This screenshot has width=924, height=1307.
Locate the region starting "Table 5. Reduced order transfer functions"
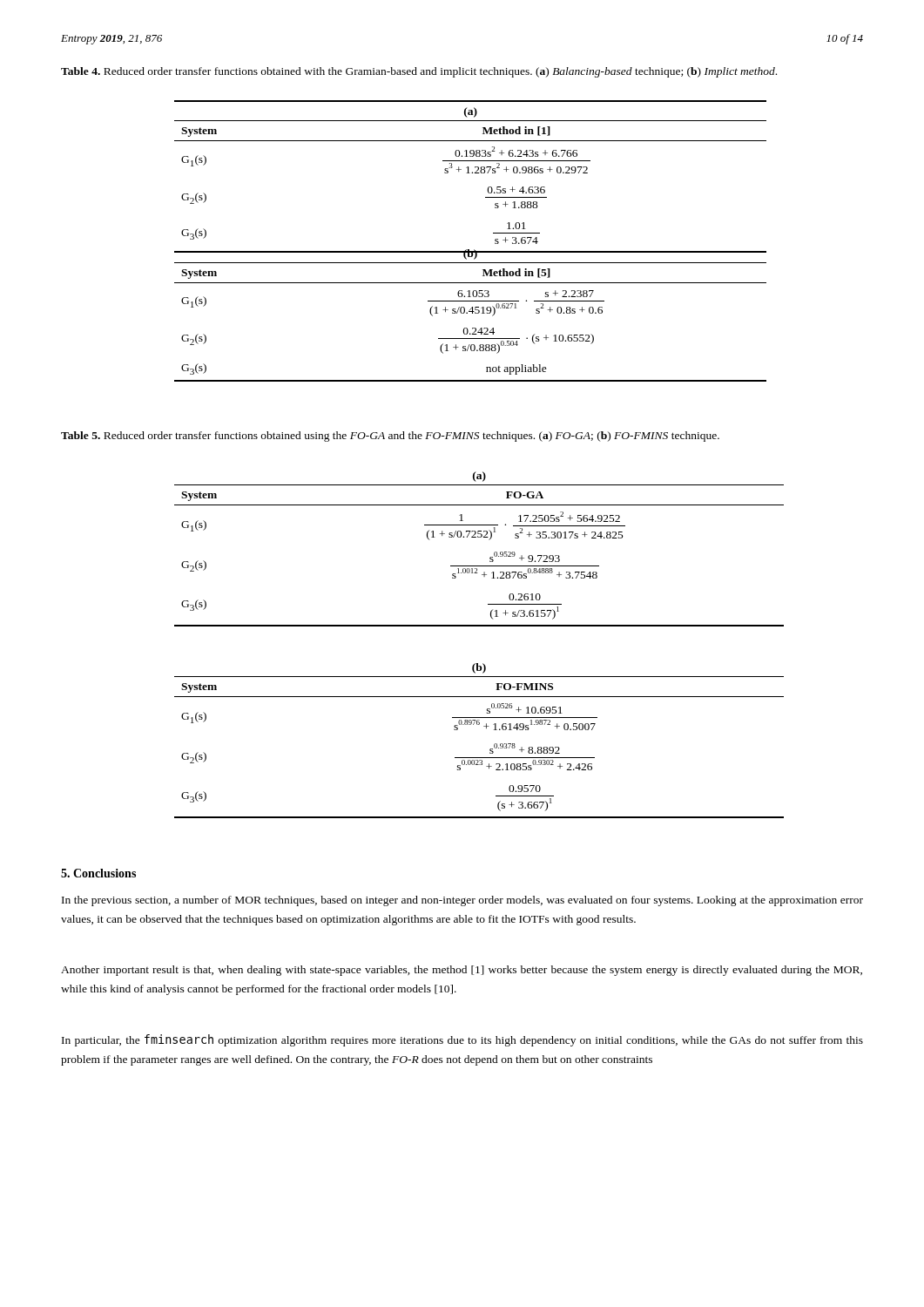click(x=390, y=435)
